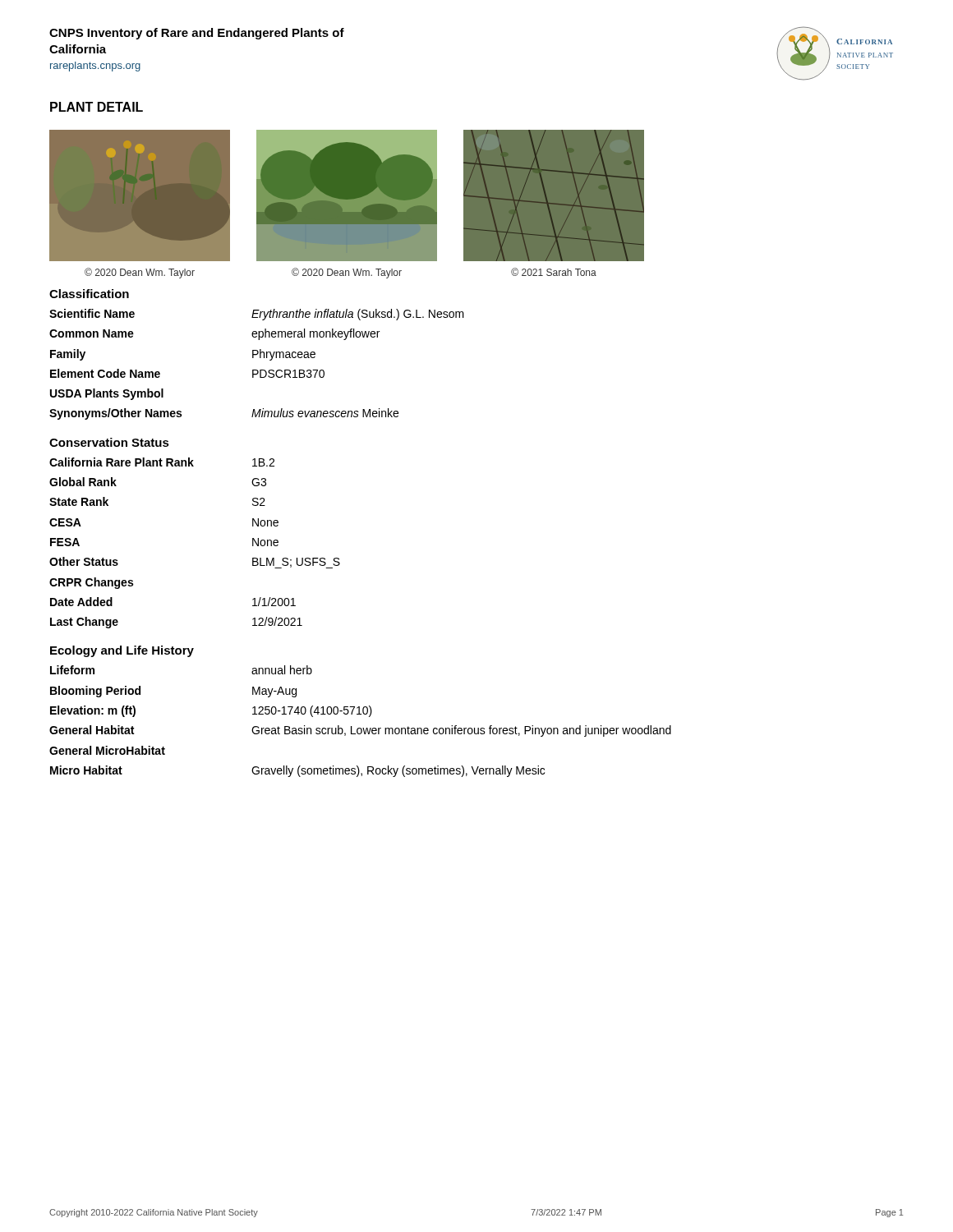Locate the section header with the text "Ecology and Life History"
Image resolution: width=953 pixels, height=1232 pixels.
coord(122,650)
